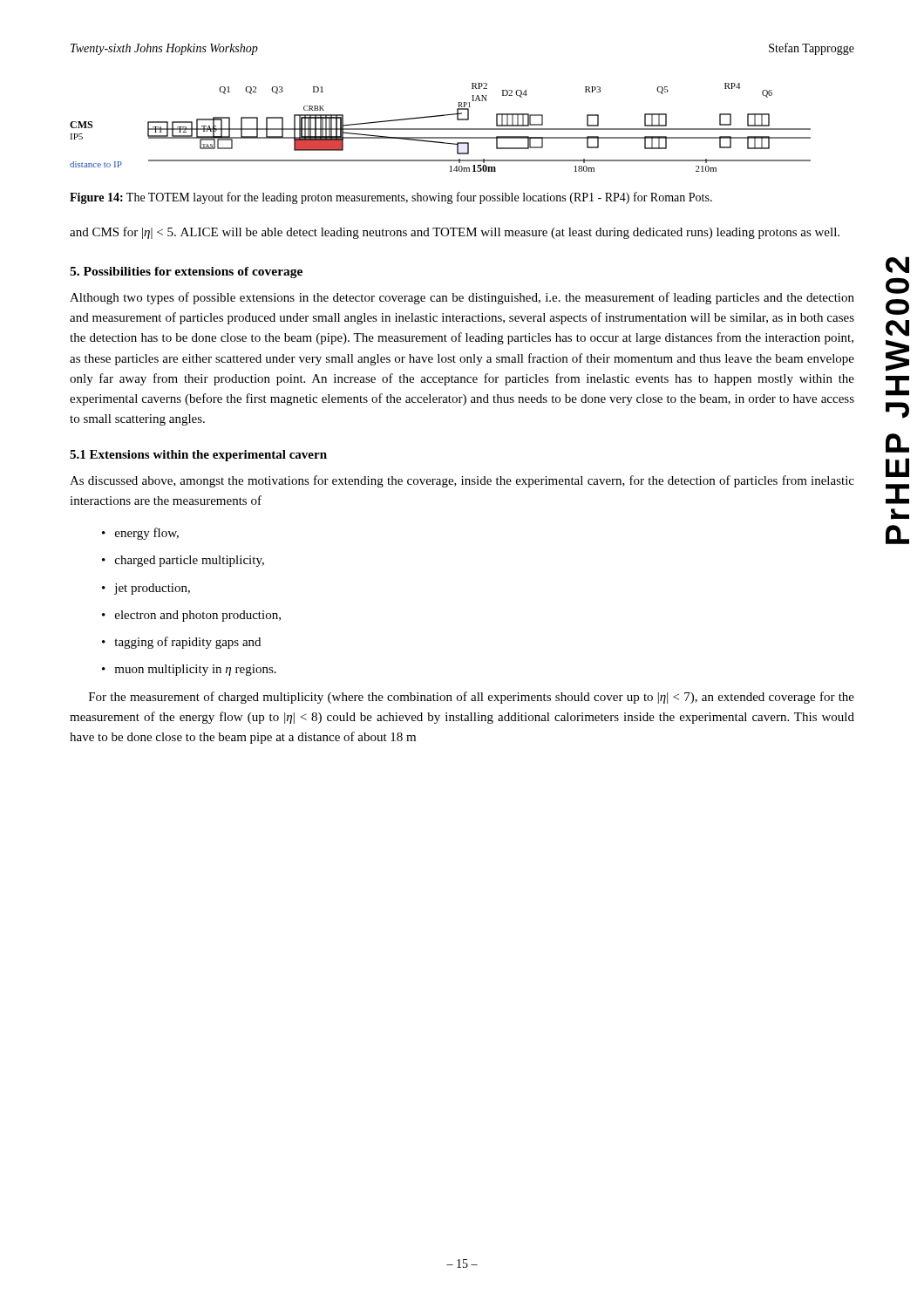Find the section header containing "5. Possibilities for extensions of"
The image size is (924, 1308).
[x=186, y=271]
